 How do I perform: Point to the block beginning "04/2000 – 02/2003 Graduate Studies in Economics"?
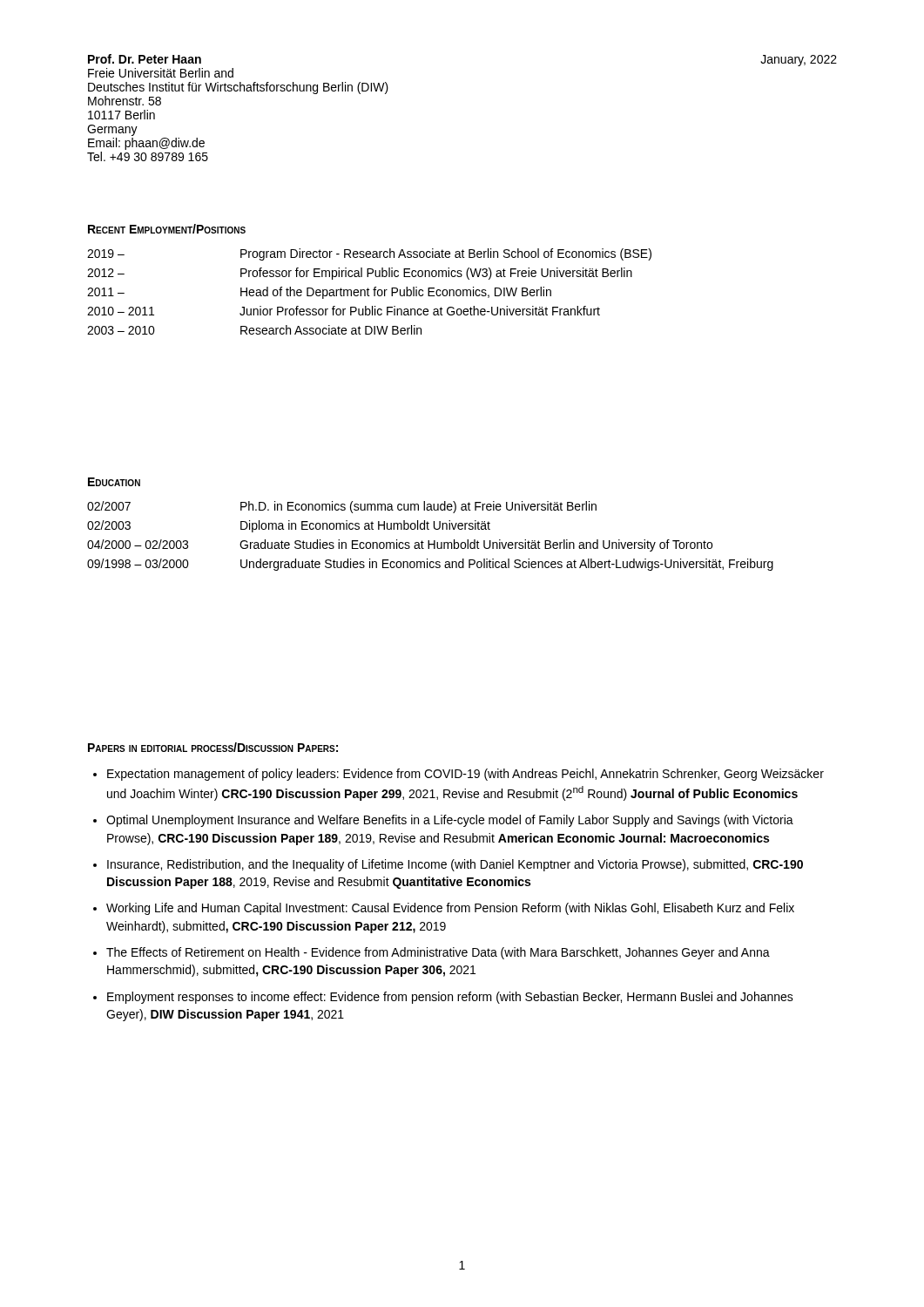tap(462, 545)
